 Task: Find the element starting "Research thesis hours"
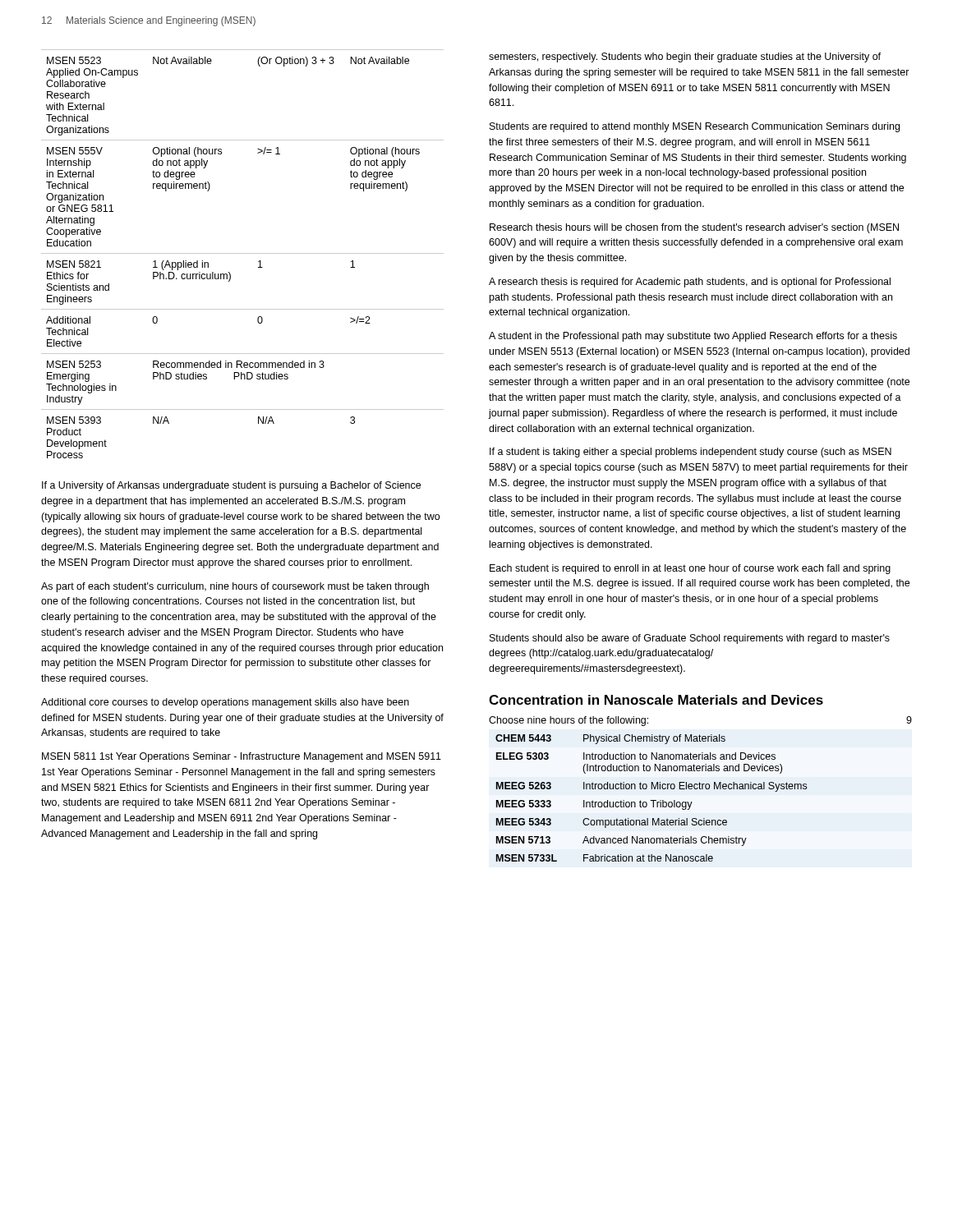[696, 243]
